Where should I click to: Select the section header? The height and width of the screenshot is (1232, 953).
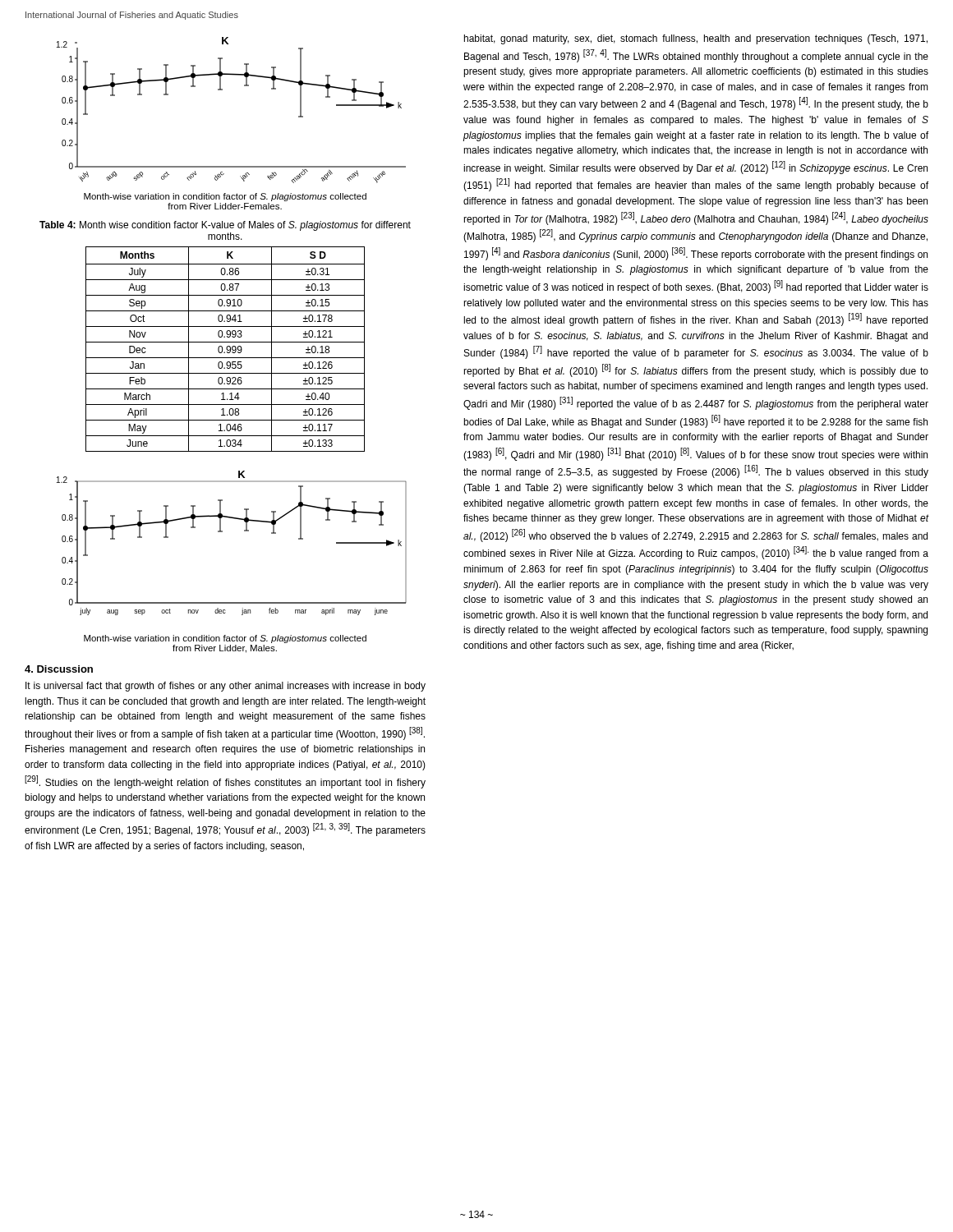(59, 669)
